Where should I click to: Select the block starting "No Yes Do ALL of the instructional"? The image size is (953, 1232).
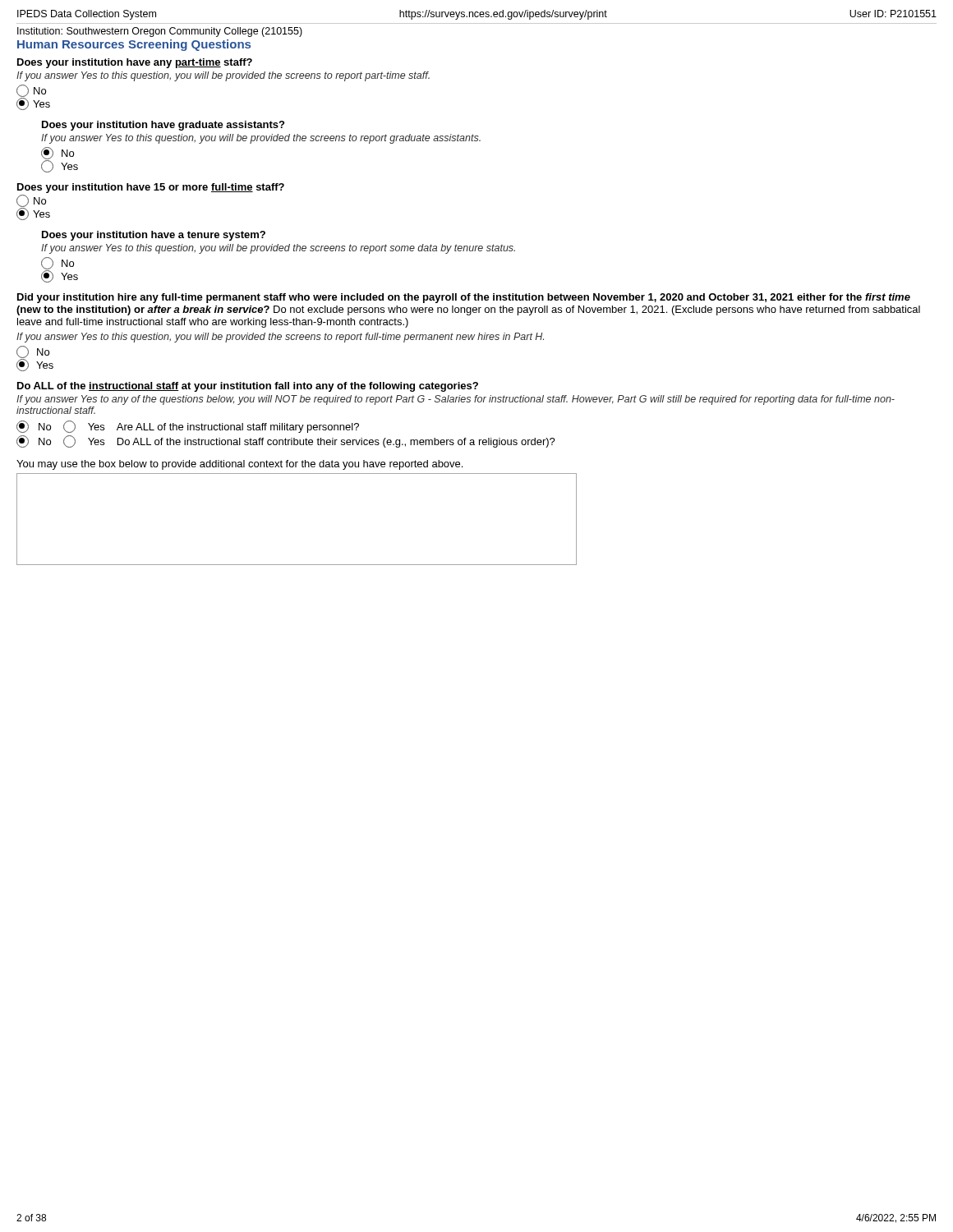(x=286, y=441)
